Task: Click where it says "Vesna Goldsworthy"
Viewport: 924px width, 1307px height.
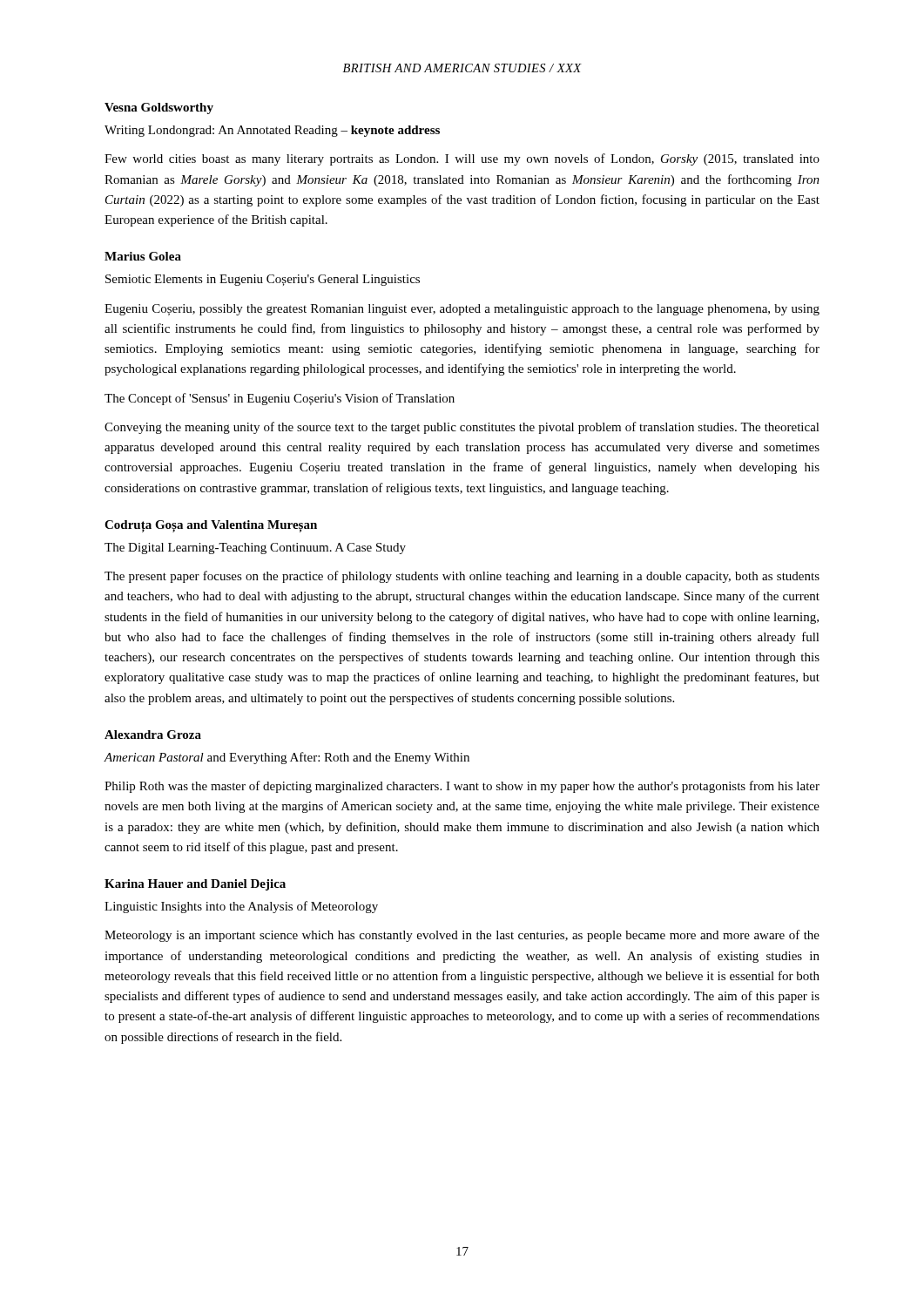Action: (159, 107)
